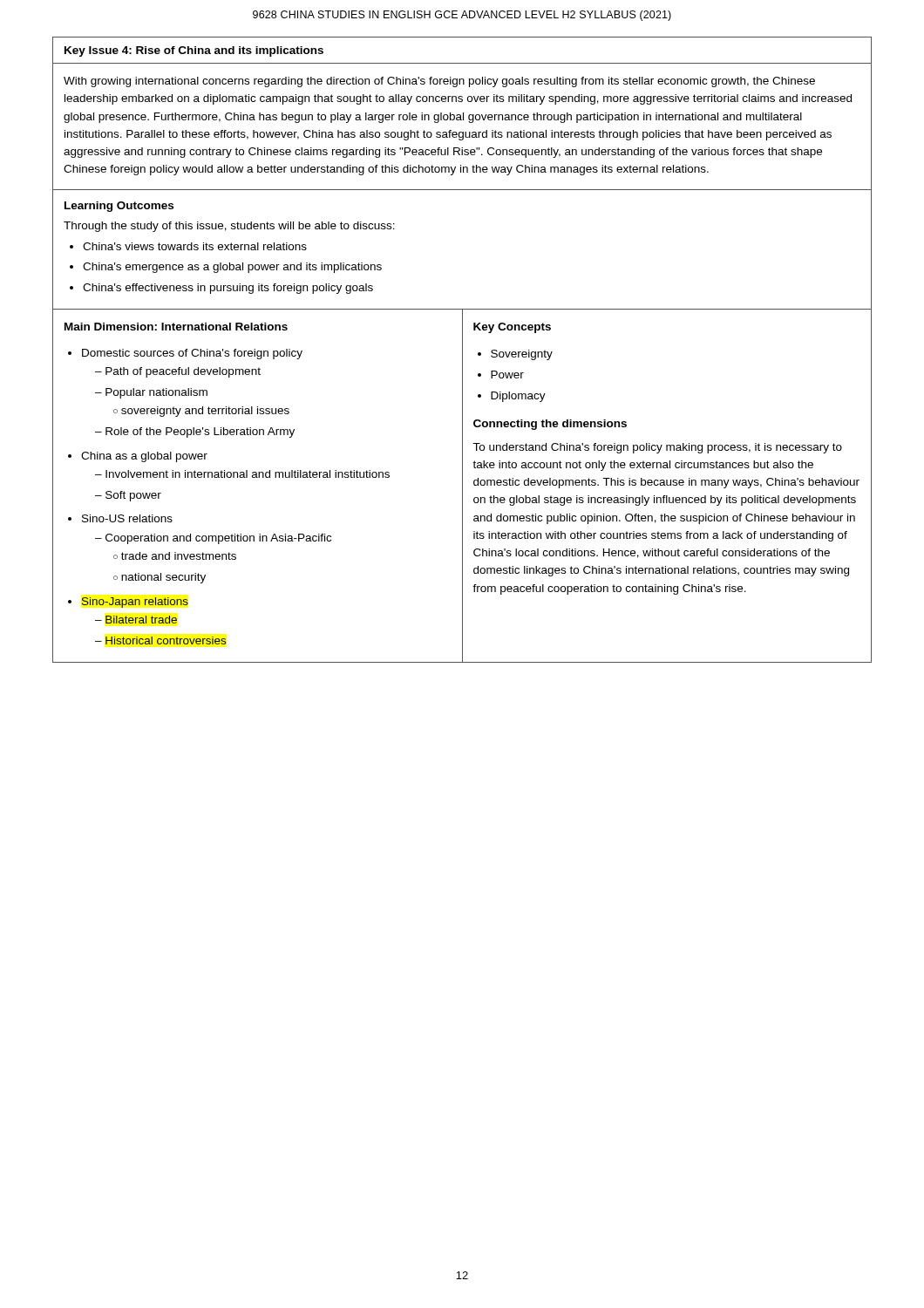Click the passage that begins "China's views towards its external"
This screenshot has height=1308, width=924.
click(195, 246)
